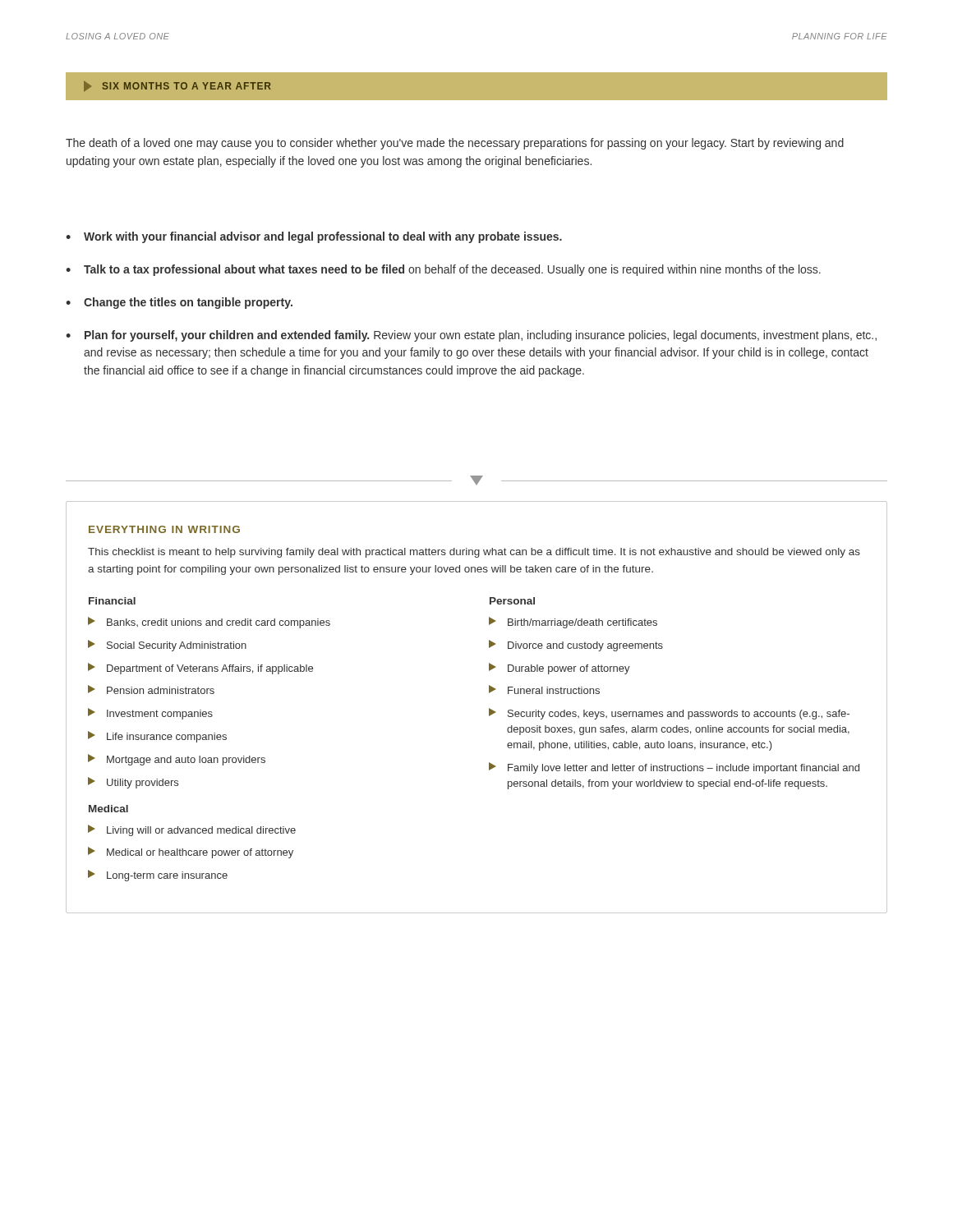
Task: Point to the element starting "Life insurance companies"
Action: tap(157, 737)
